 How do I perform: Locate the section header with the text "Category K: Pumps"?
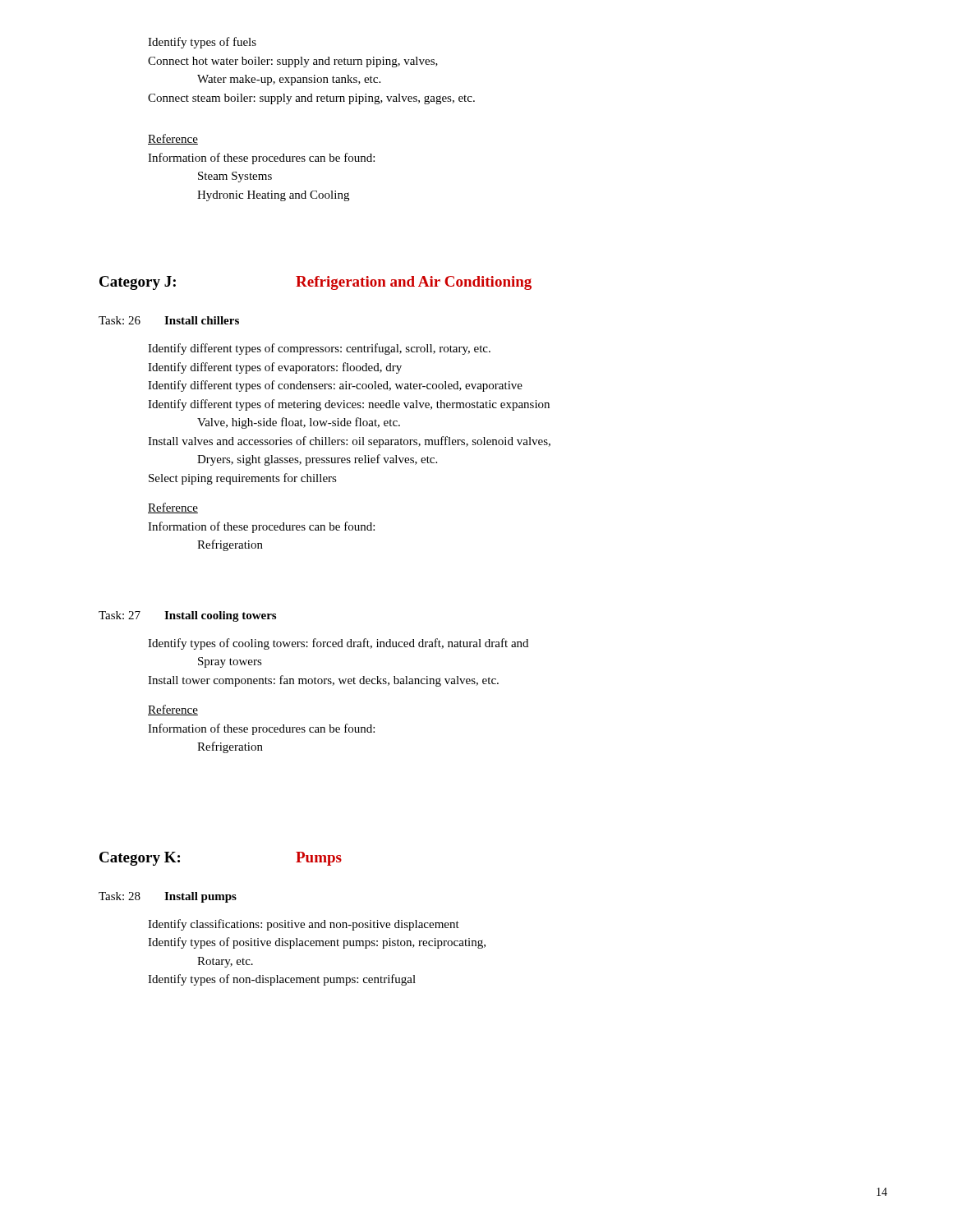point(135,859)
